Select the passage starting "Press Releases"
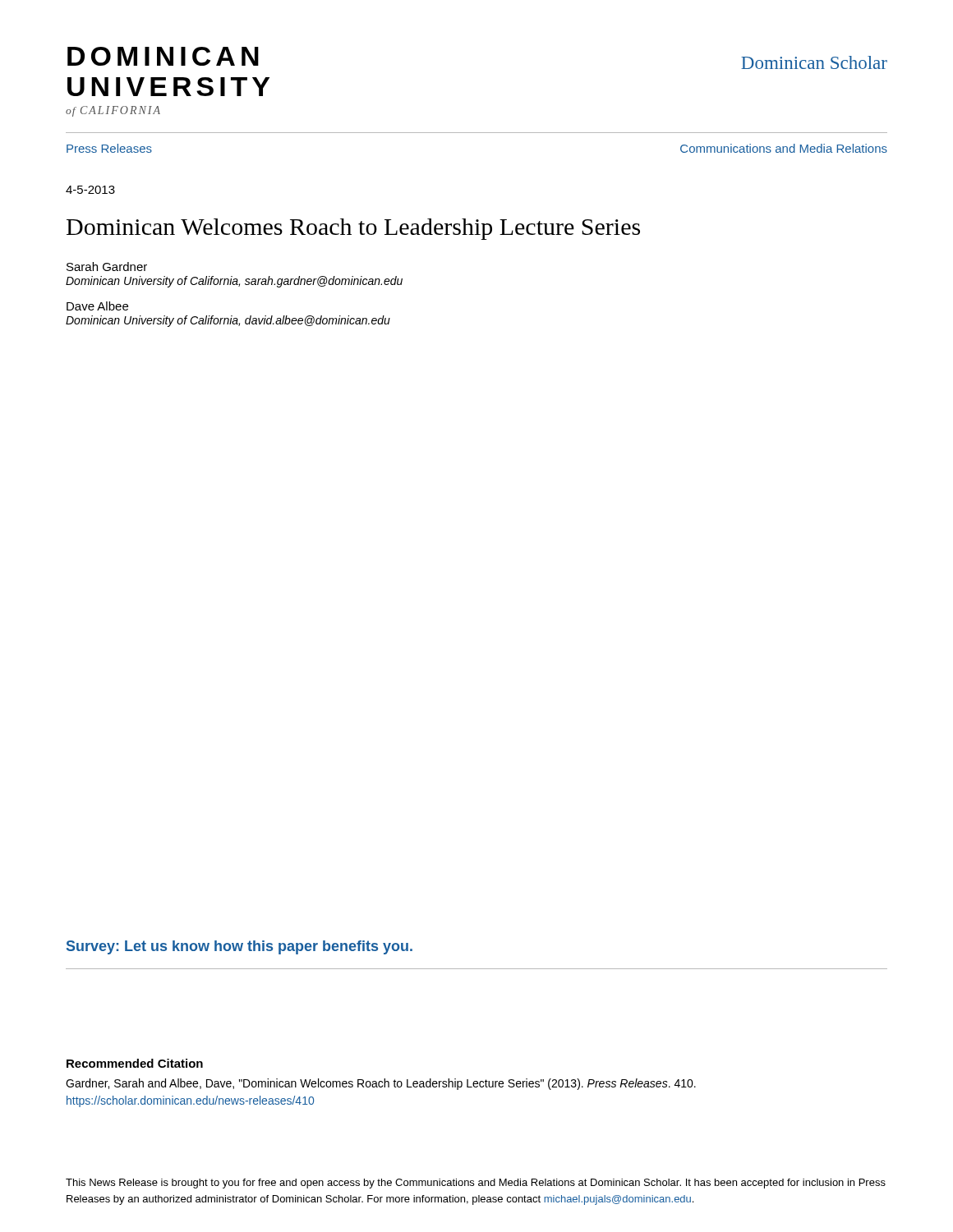Viewport: 953px width, 1232px height. point(109,148)
